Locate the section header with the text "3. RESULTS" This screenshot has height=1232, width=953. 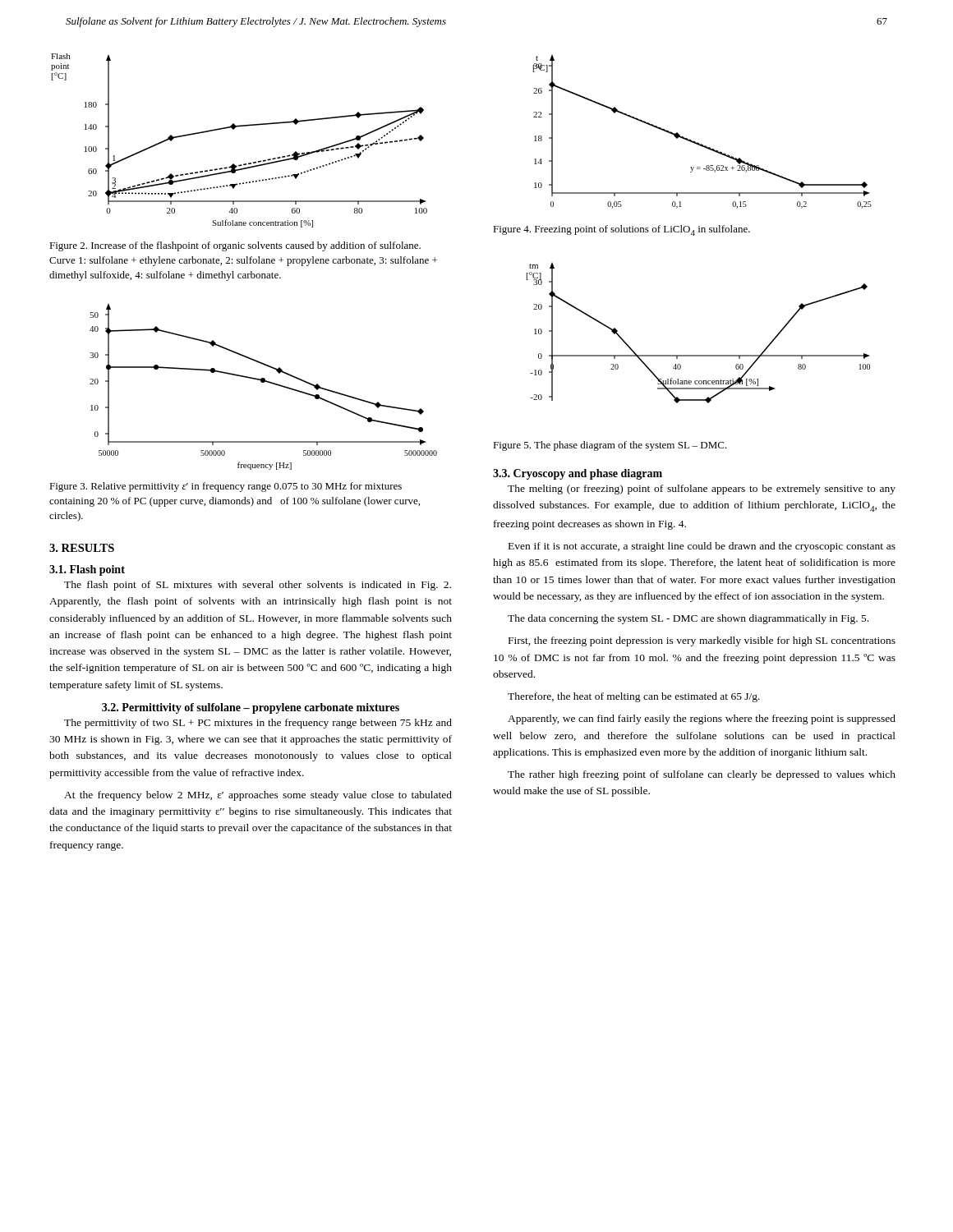pos(82,548)
